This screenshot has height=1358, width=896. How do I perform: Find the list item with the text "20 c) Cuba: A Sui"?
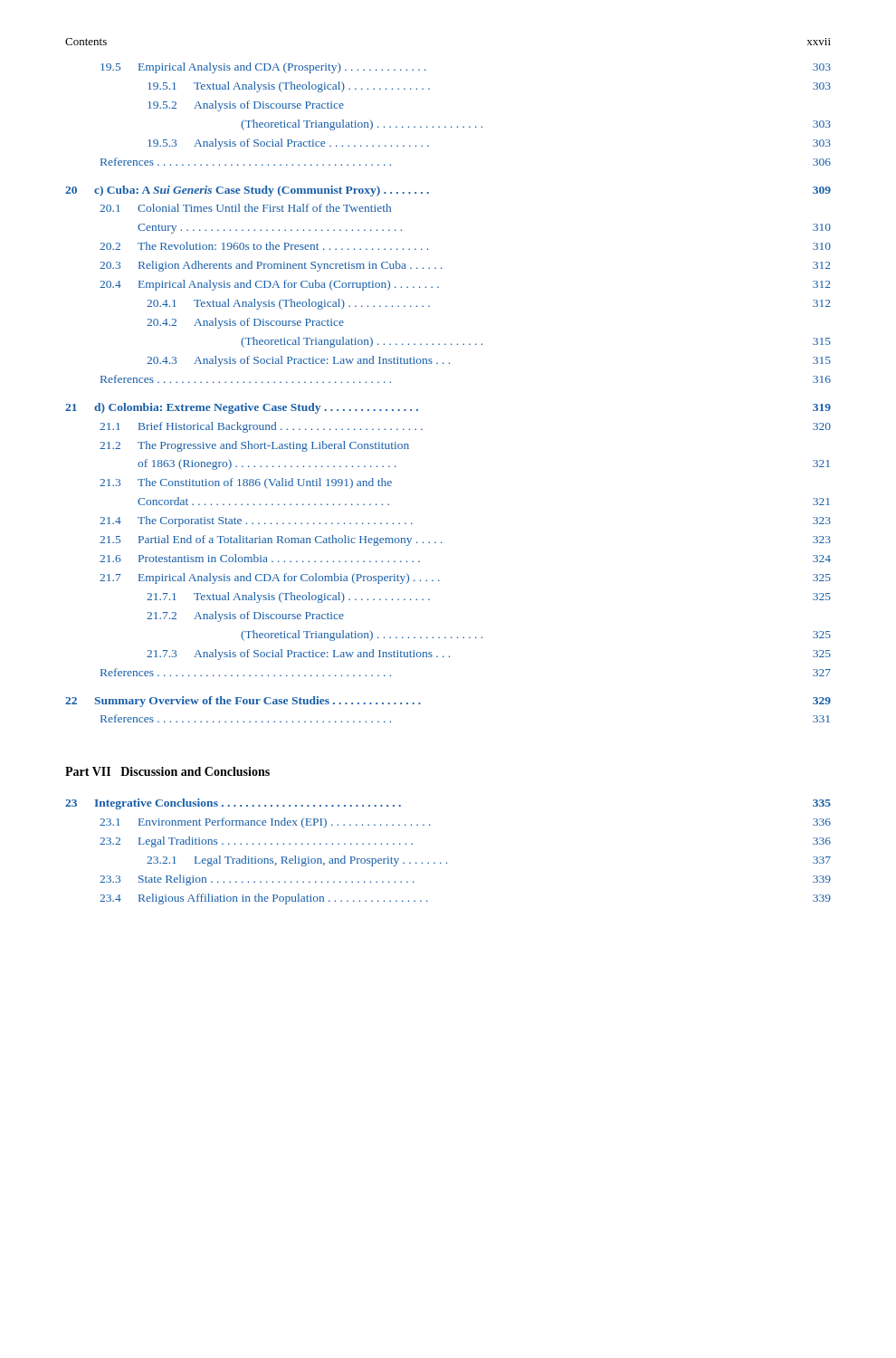pos(236,191)
